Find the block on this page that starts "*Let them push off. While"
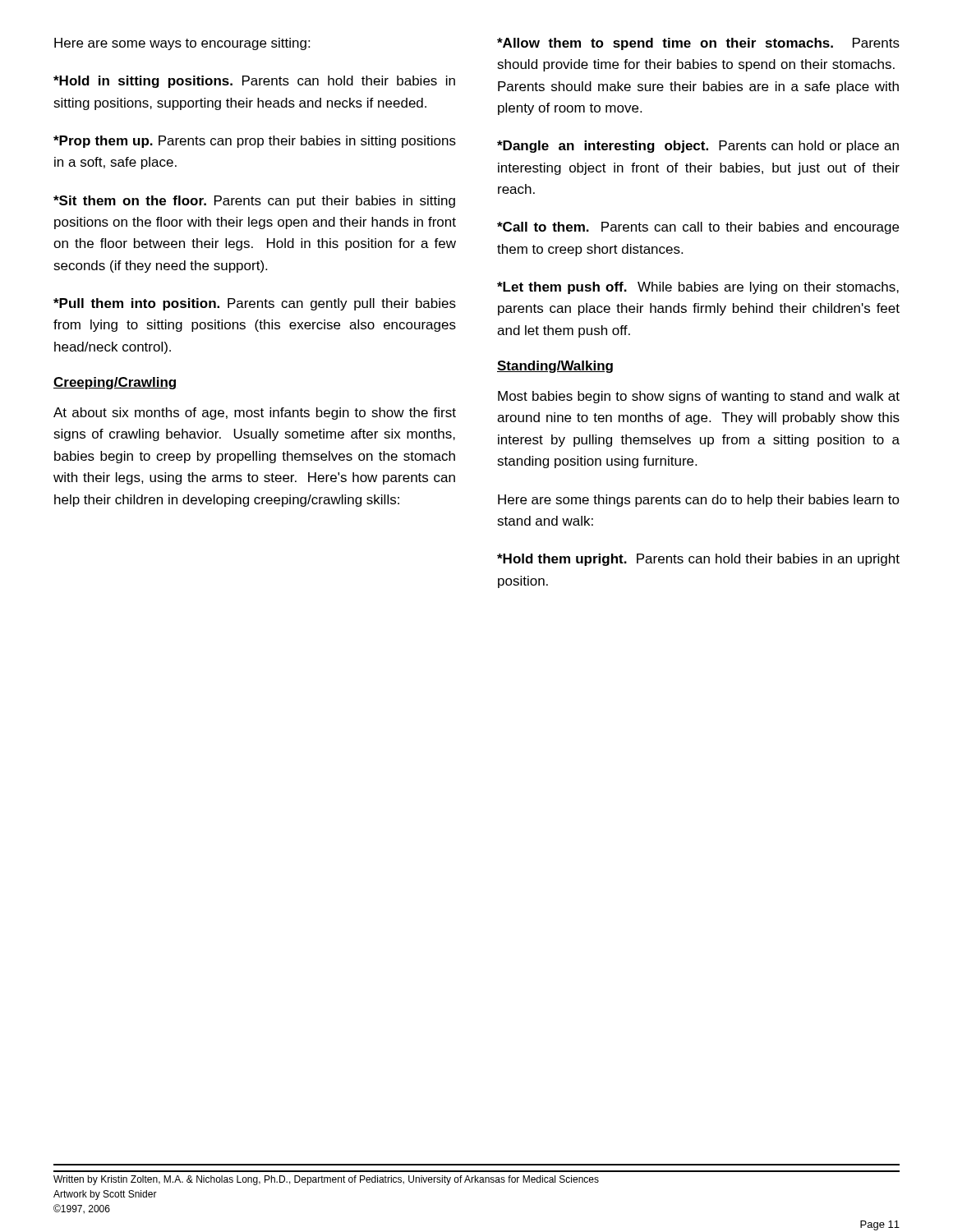The image size is (953, 1232). pyautogui.click(x=698, y=309)
